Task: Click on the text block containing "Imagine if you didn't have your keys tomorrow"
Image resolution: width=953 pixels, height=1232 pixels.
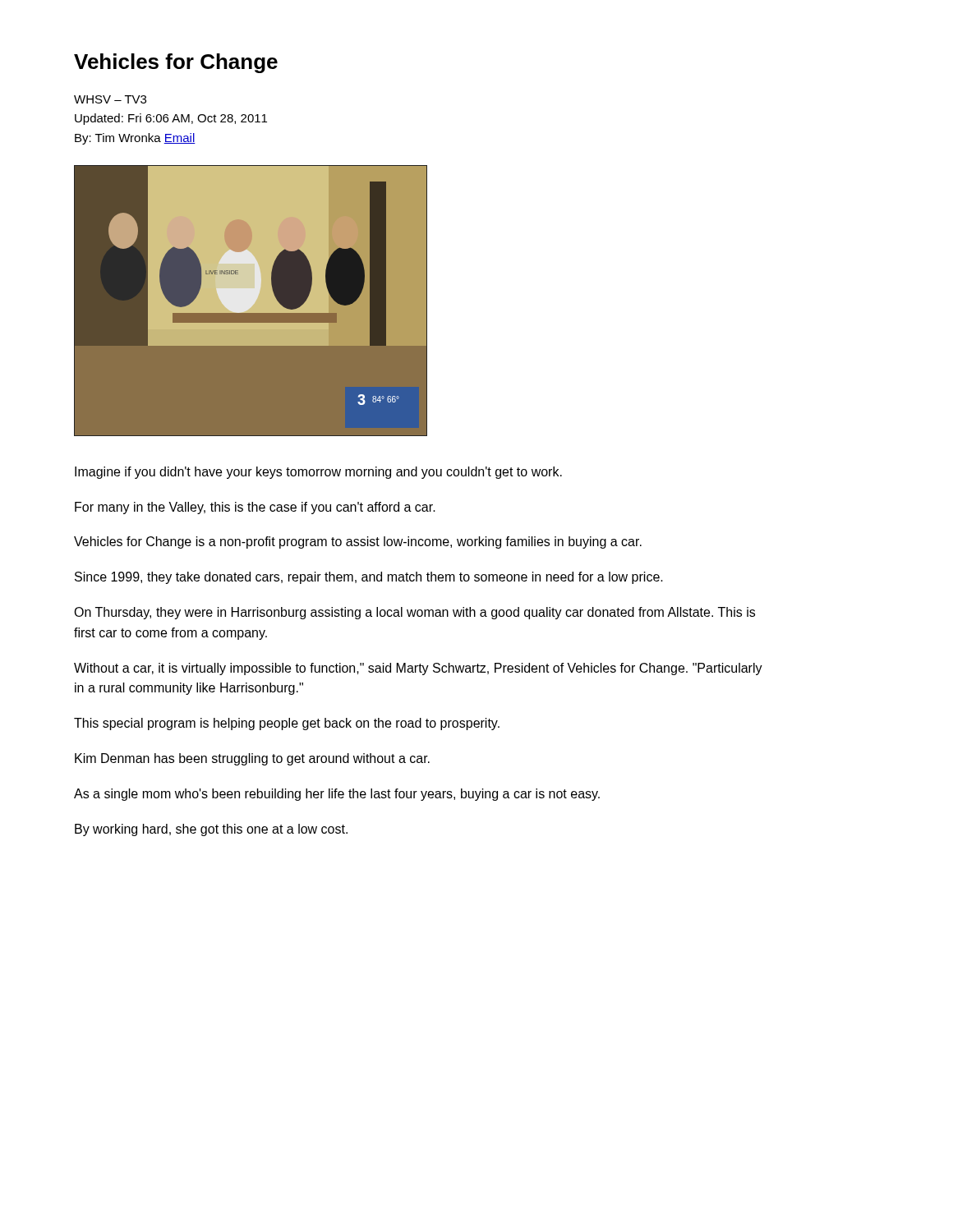Action: coord(318,472)
